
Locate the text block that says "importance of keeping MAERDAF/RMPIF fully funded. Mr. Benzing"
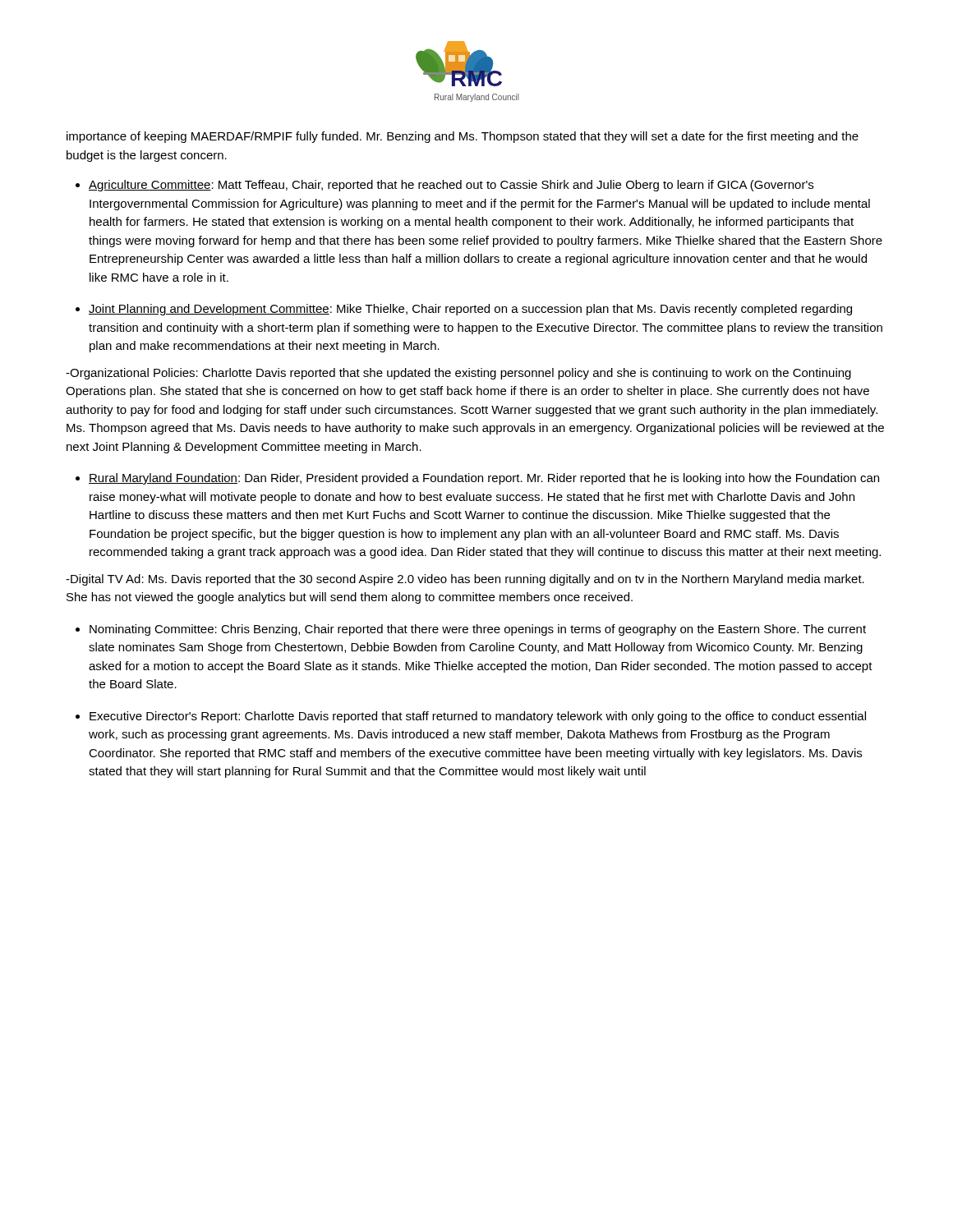pos(462,145)
